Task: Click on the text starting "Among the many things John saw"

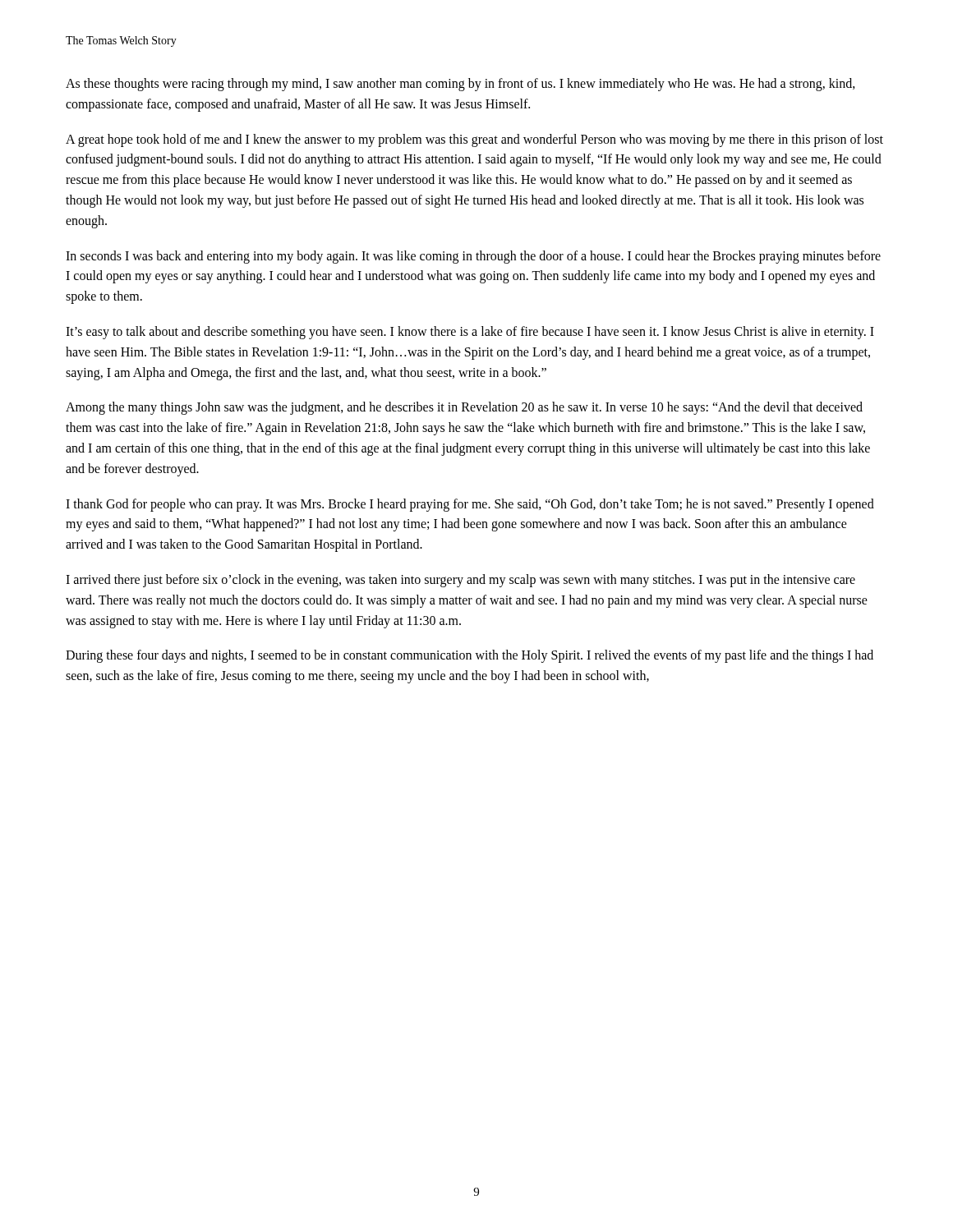Action: click(x=468, y=438)
